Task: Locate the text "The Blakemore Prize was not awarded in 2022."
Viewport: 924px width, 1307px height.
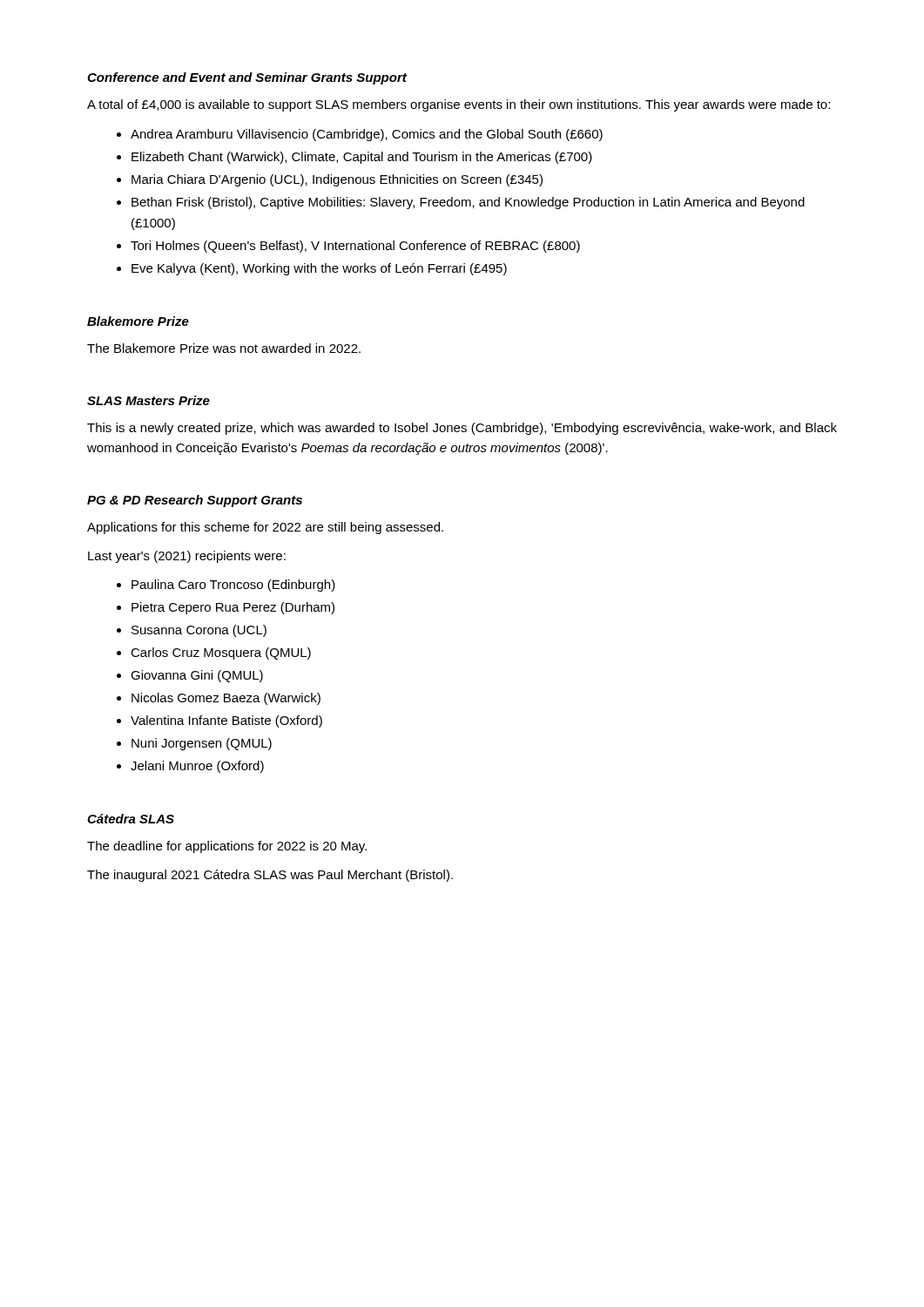Action: tap(224, 348)
